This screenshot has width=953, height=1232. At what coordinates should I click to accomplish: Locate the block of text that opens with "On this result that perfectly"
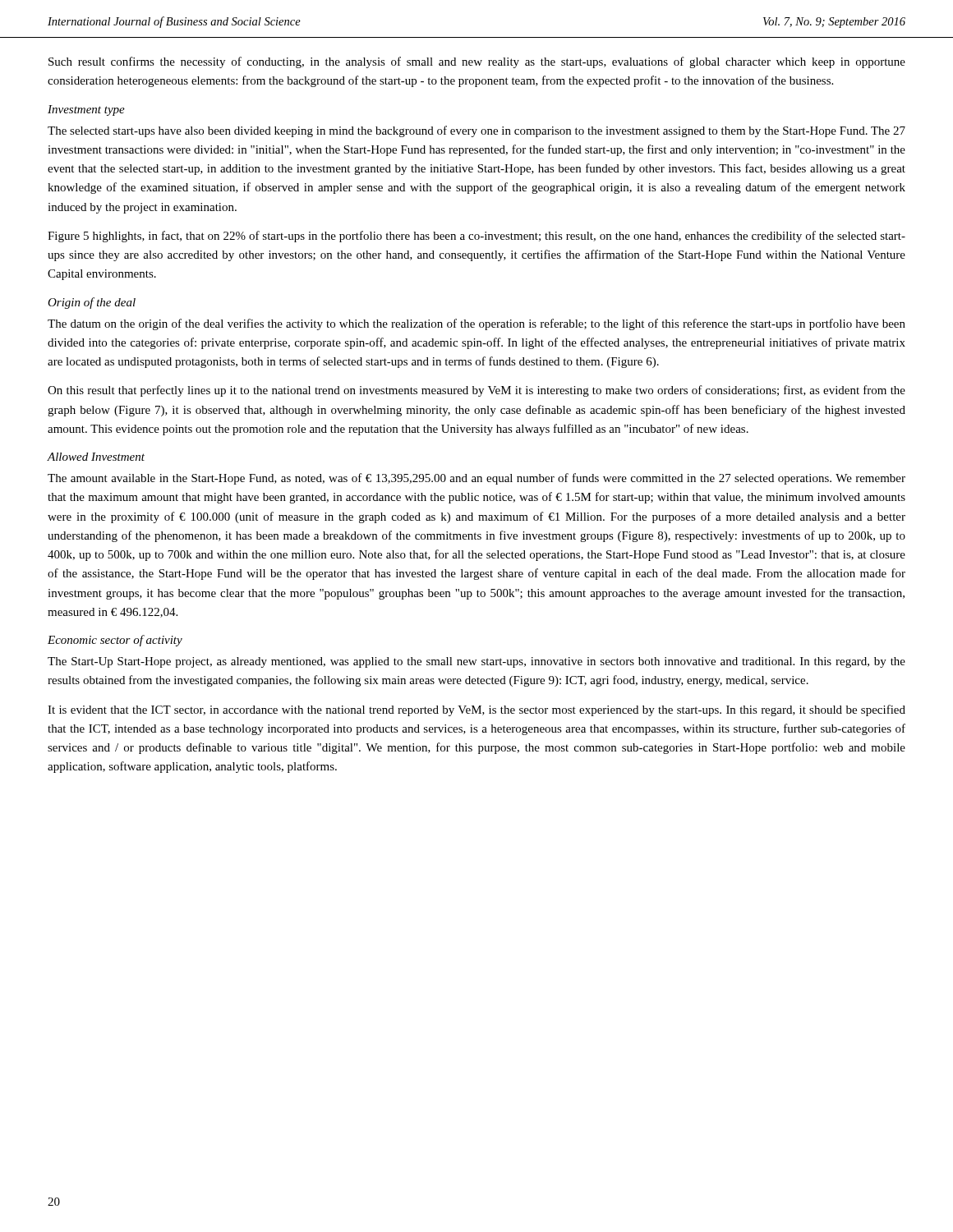pos(476,409)
